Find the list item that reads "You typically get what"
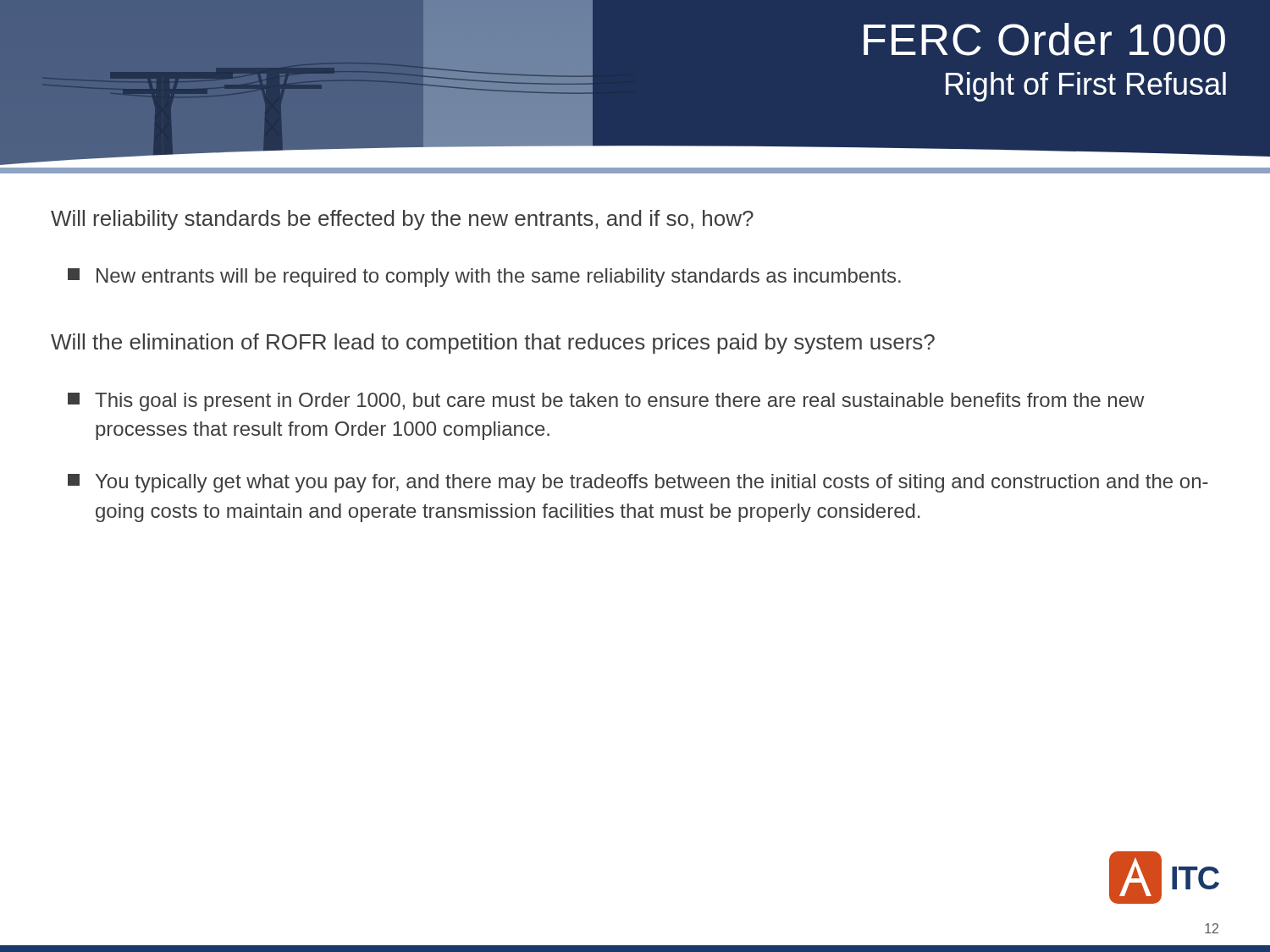Screen dimensions: 952x1270 coord(643,497)
